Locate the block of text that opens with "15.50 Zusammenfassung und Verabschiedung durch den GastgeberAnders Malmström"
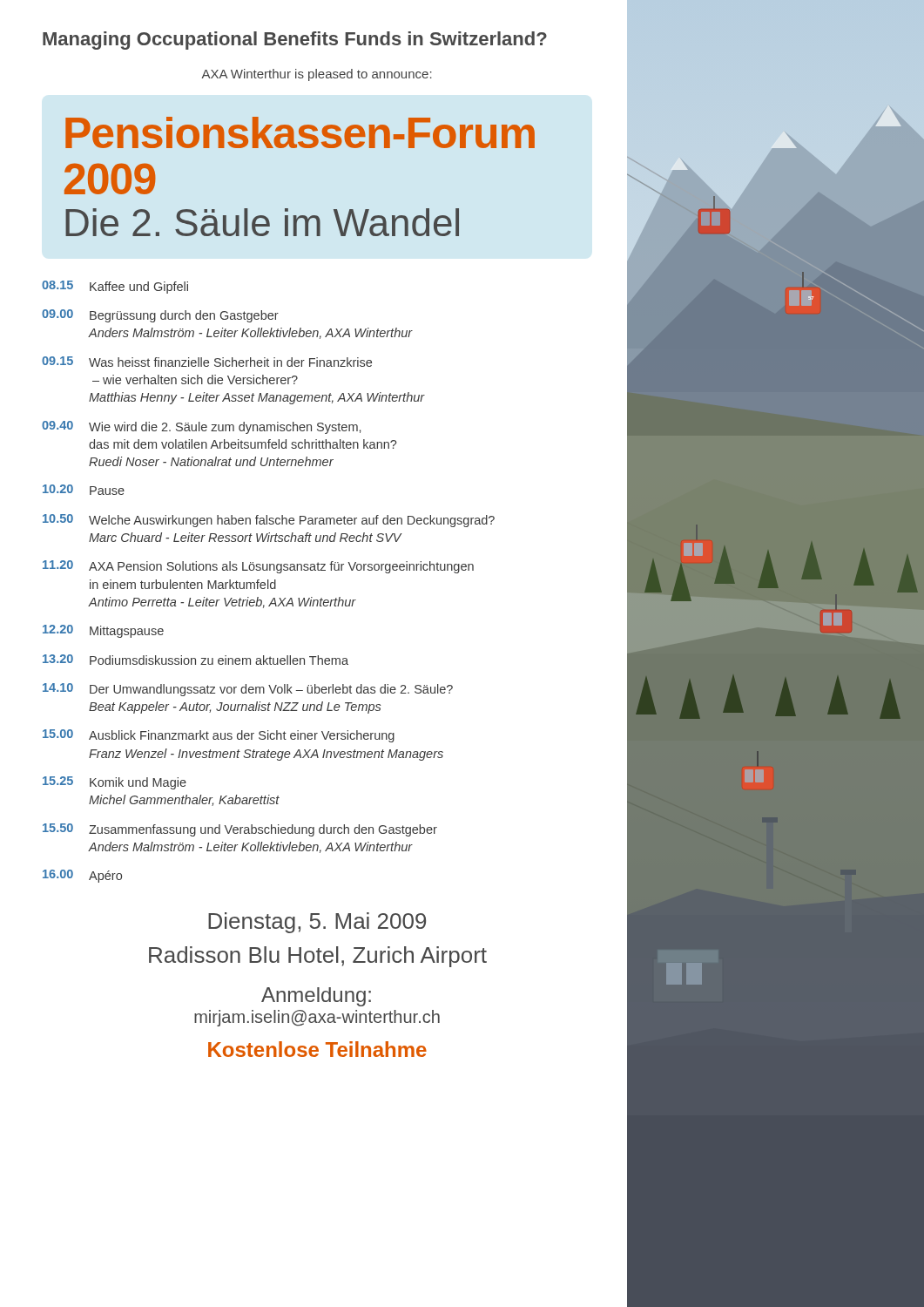The image size is (924, 1307). click(x=239, y=838)
